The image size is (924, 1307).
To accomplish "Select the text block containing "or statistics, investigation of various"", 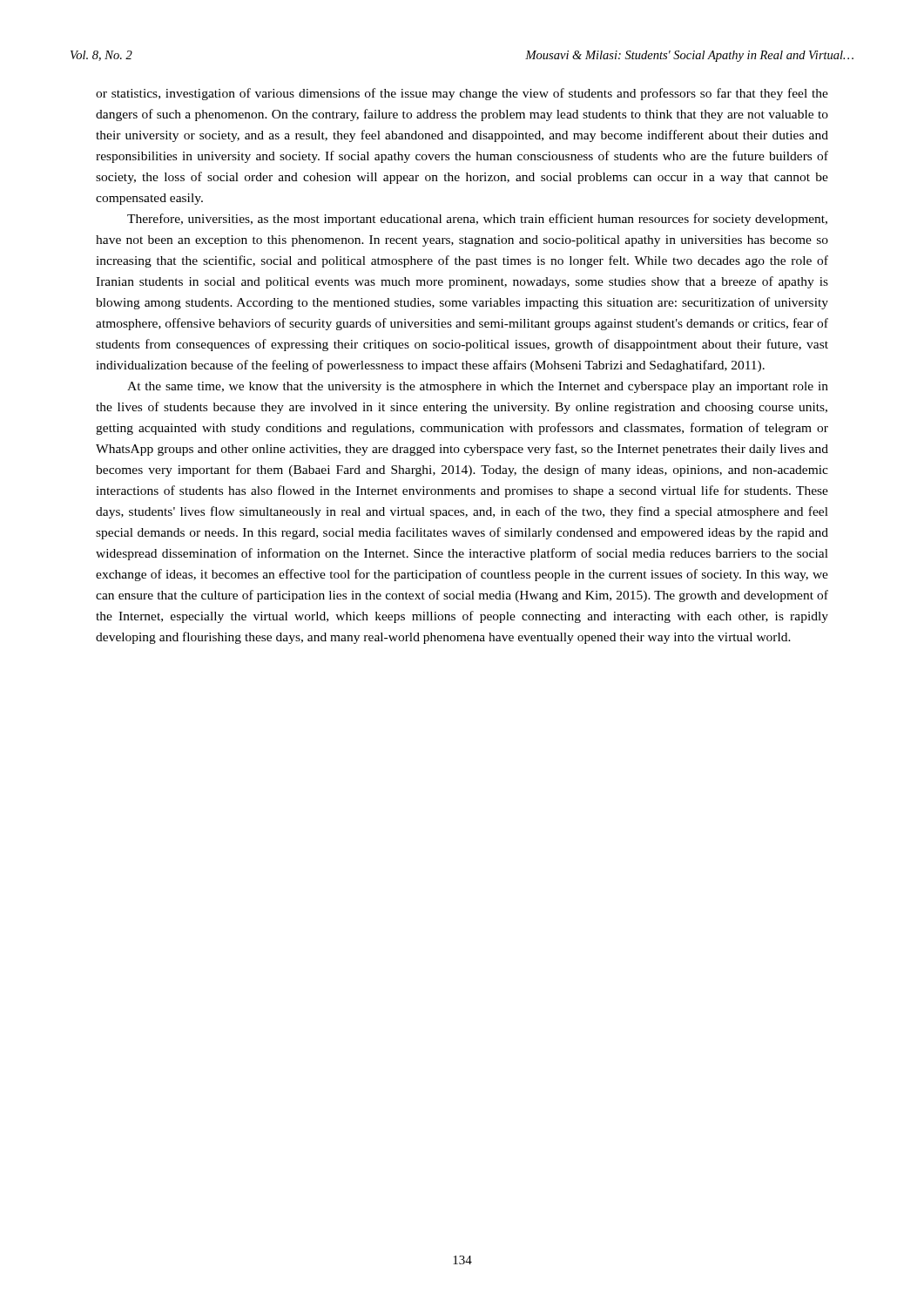I will [x=462, y=145].
